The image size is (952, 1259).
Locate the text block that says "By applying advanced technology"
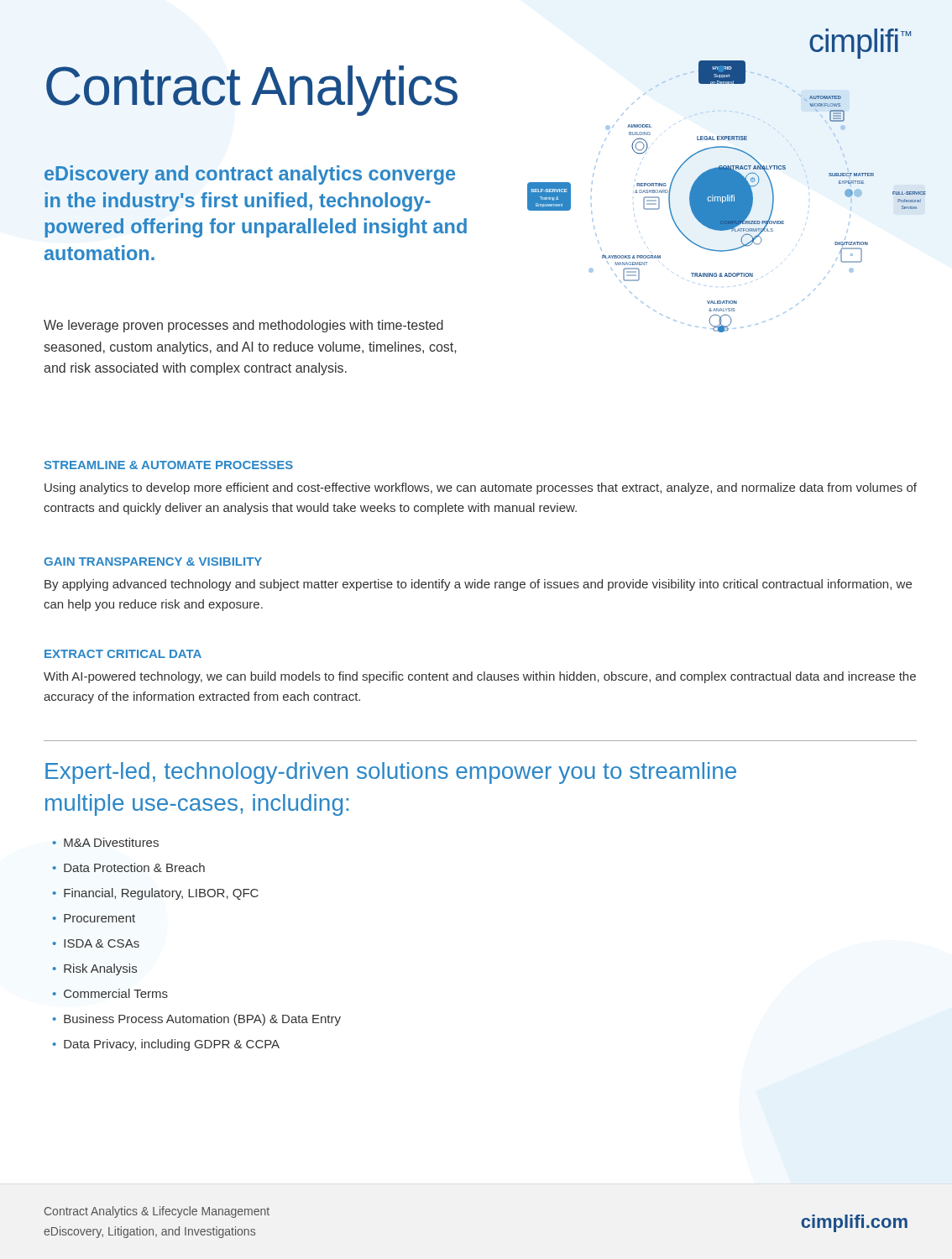(x=478, y=594)
